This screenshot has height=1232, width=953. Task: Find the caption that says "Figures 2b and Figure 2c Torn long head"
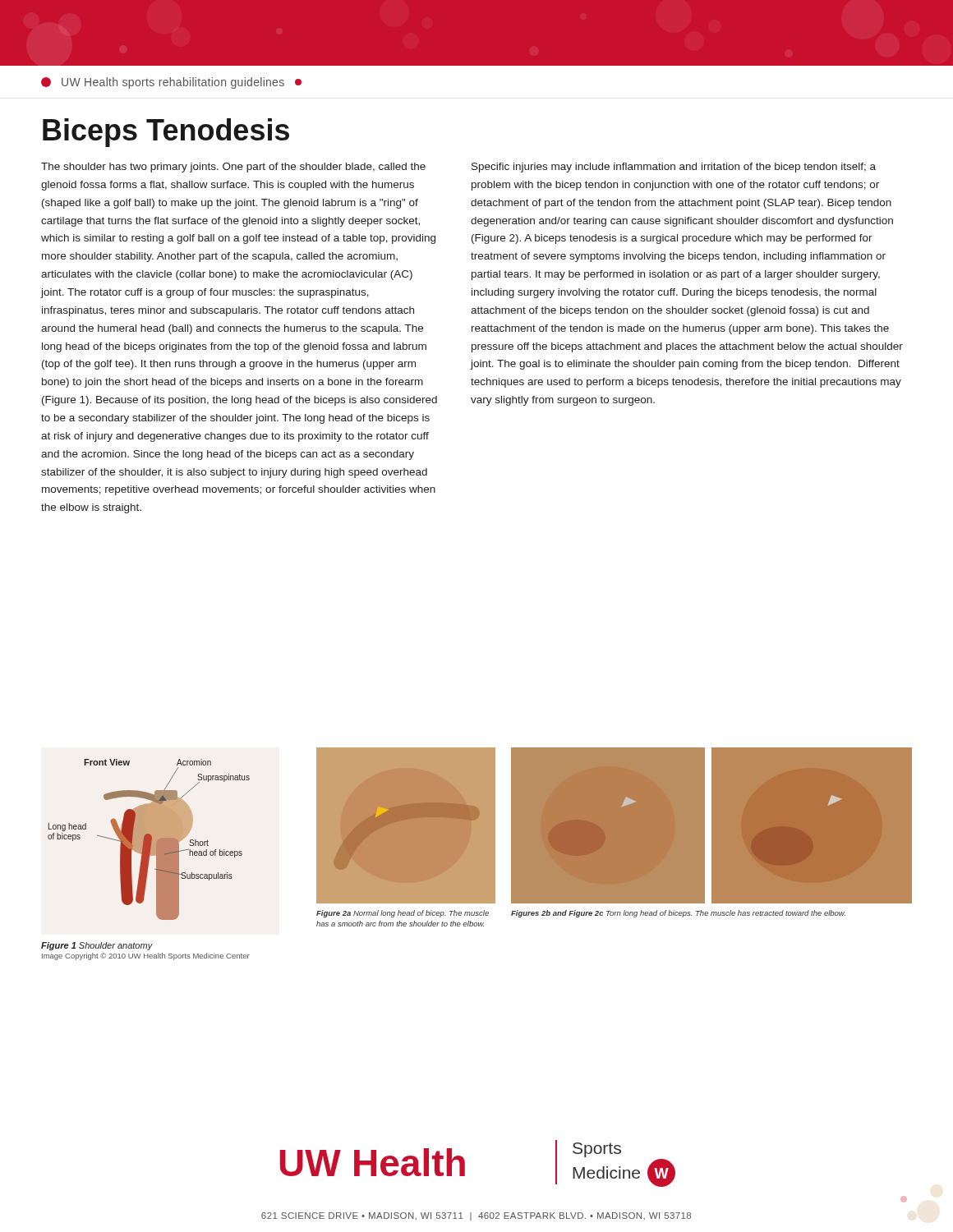711,913
